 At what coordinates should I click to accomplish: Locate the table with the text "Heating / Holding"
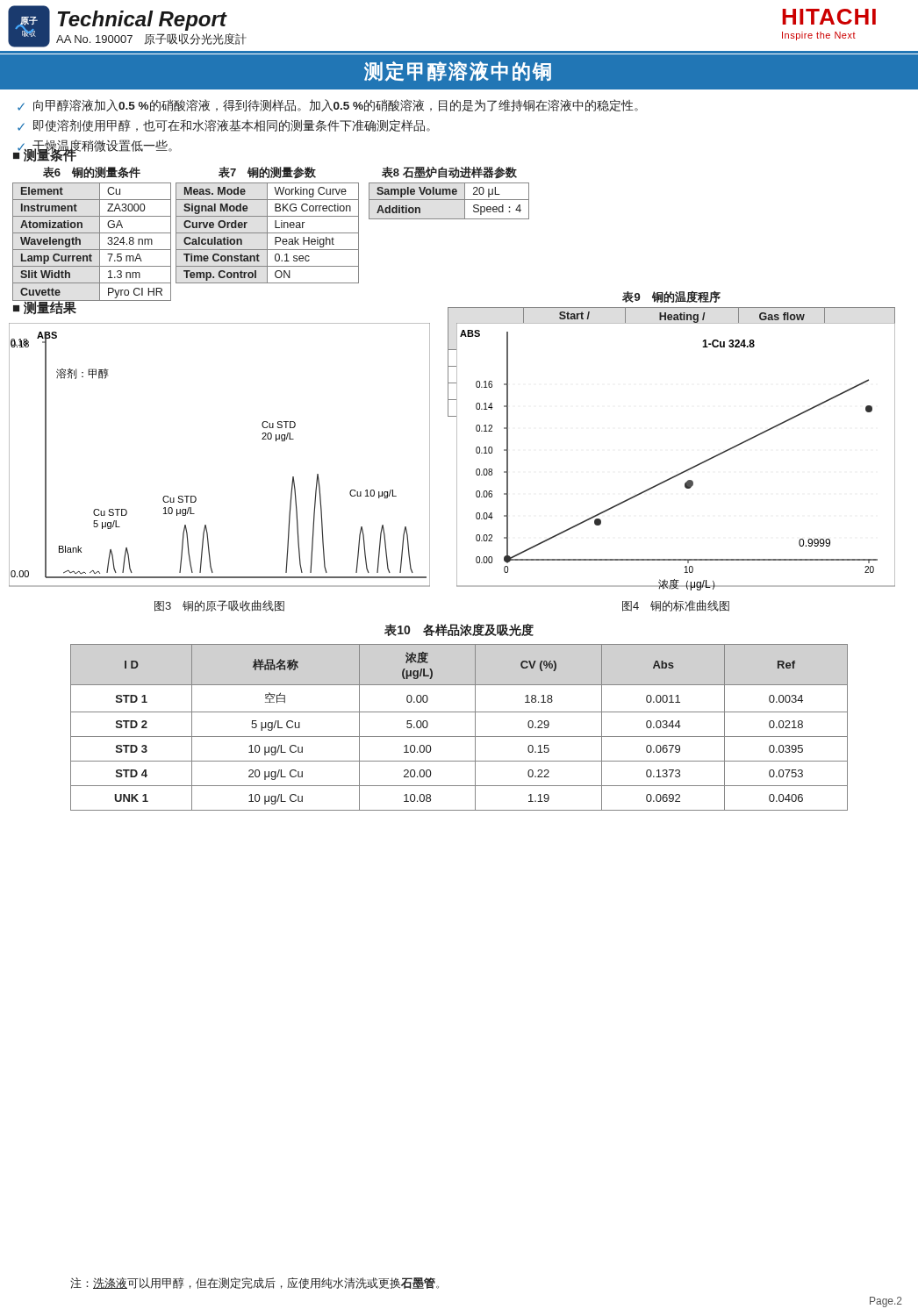coord(671,353)
